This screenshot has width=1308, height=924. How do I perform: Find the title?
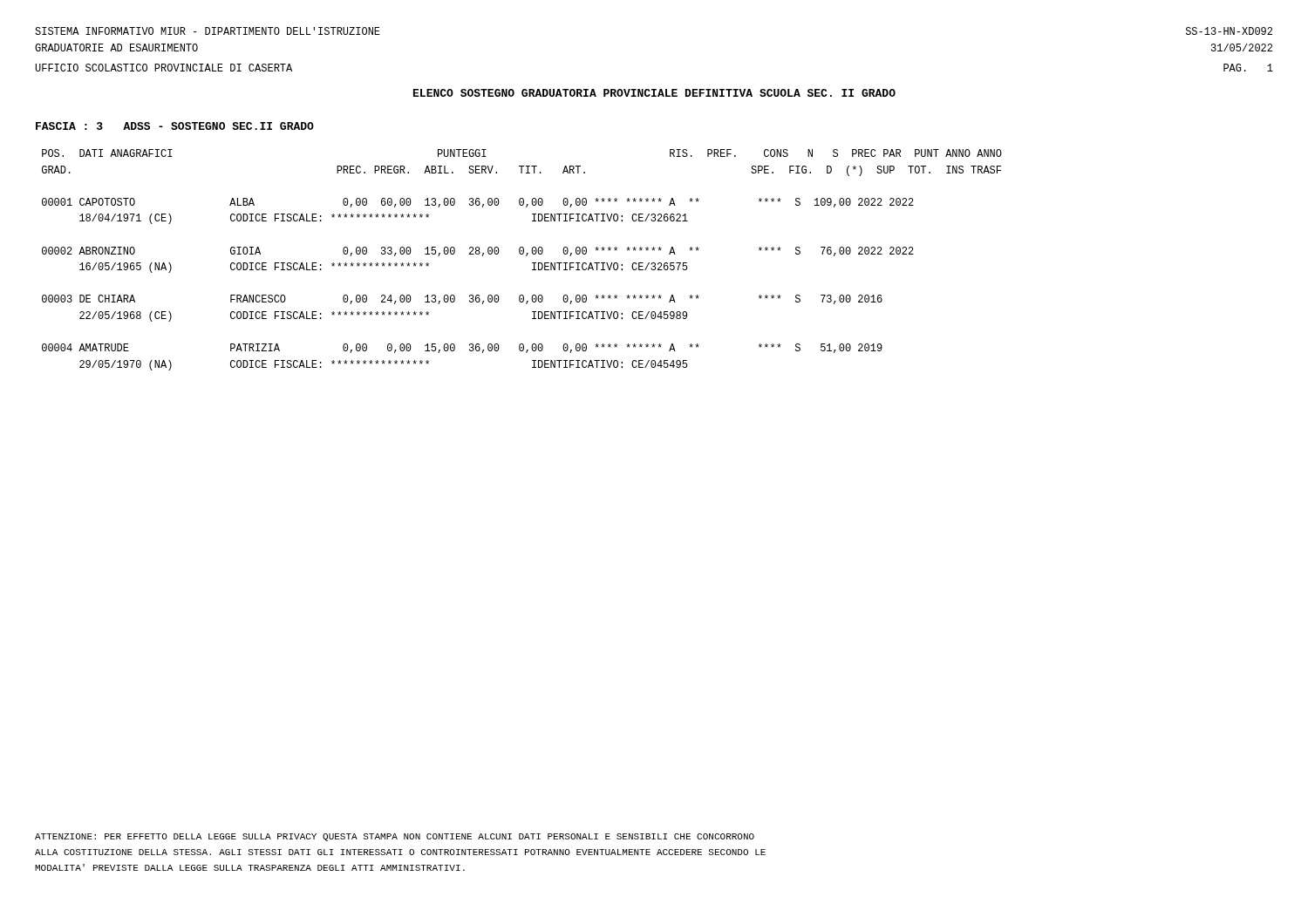[654, 94]
